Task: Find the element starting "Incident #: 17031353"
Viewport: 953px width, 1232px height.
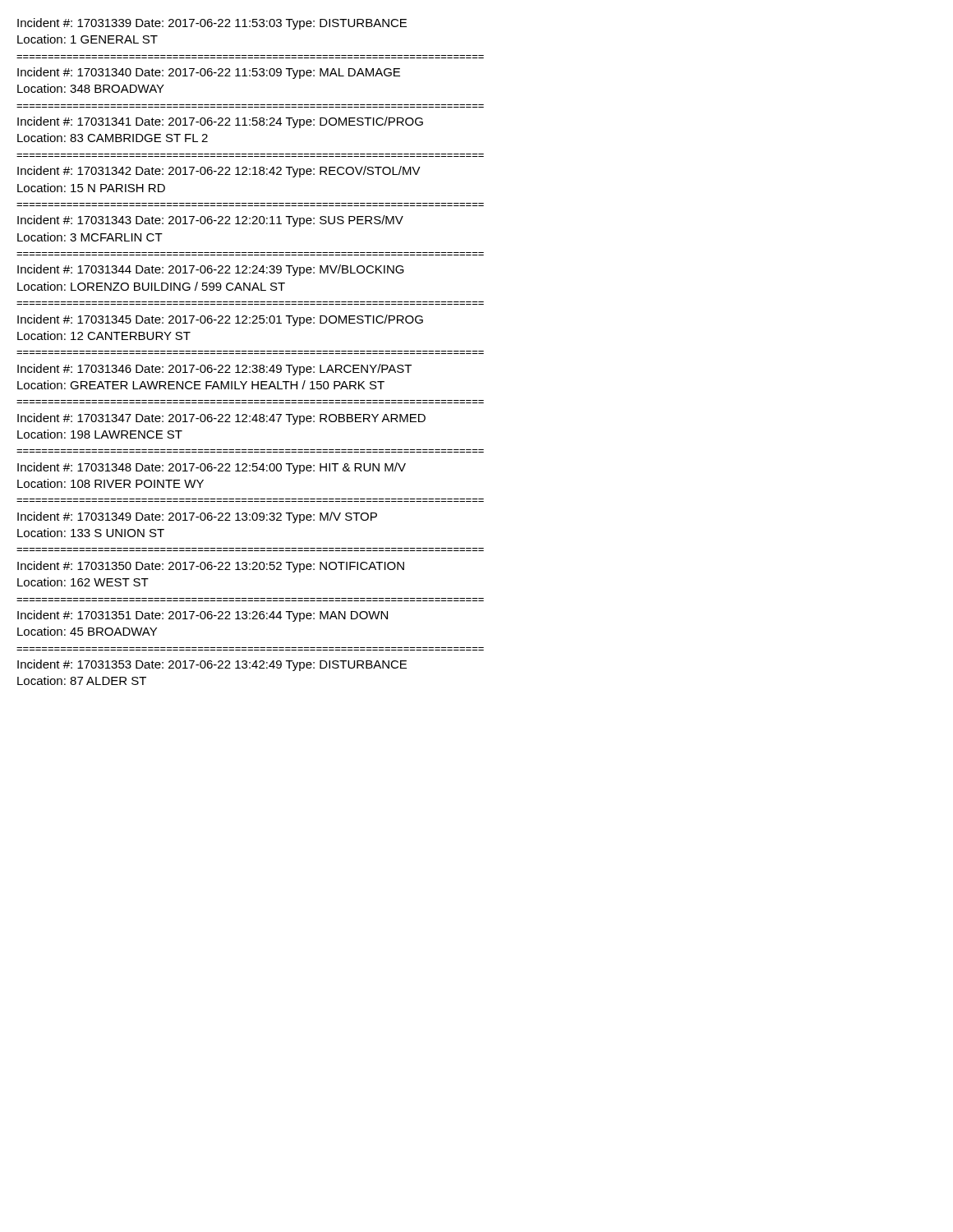Action: [212, 665]
